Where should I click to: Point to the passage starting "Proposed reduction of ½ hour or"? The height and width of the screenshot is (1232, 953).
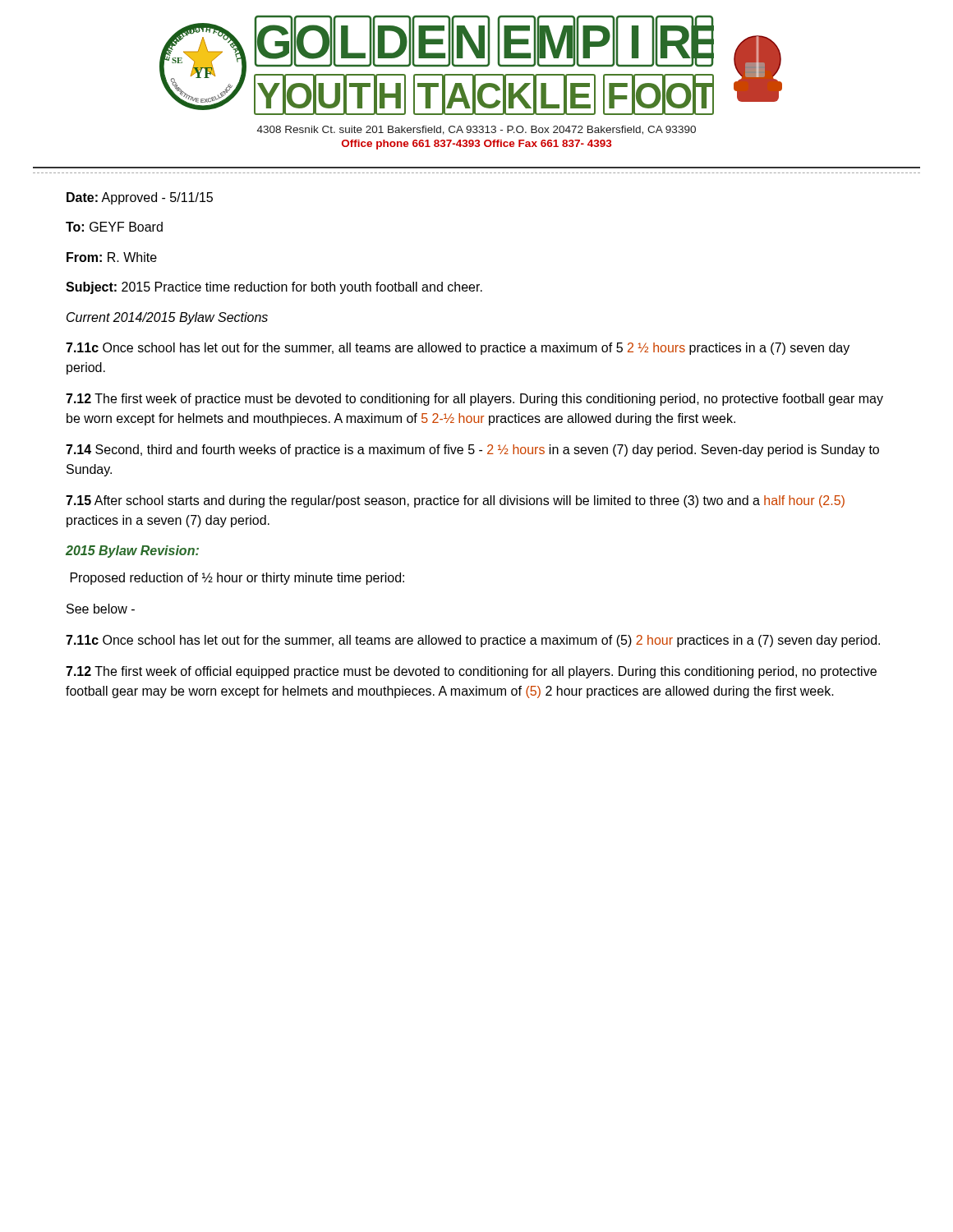click(236, 578)
